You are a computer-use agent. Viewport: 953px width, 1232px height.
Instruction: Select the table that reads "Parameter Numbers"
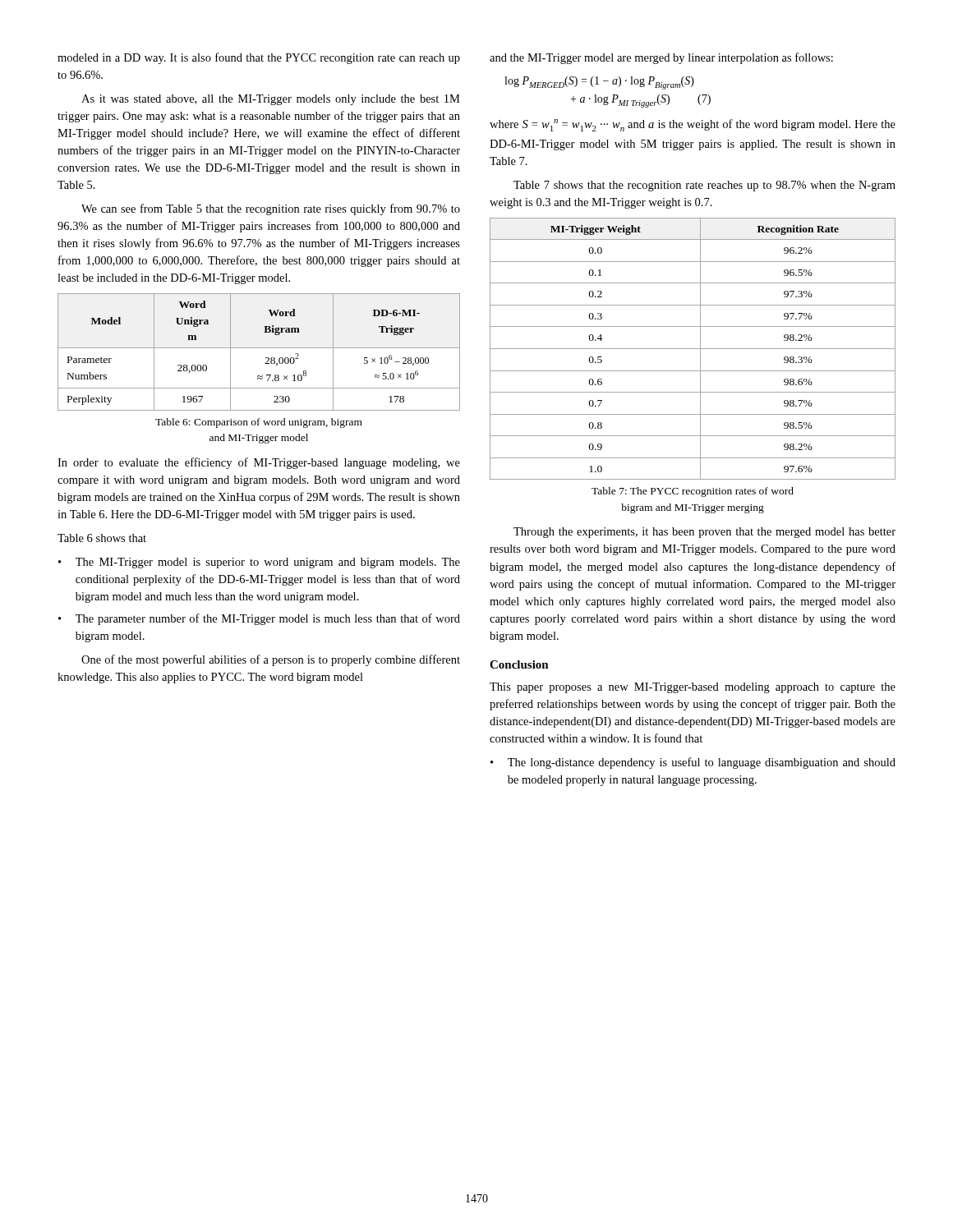click(259, 352)
